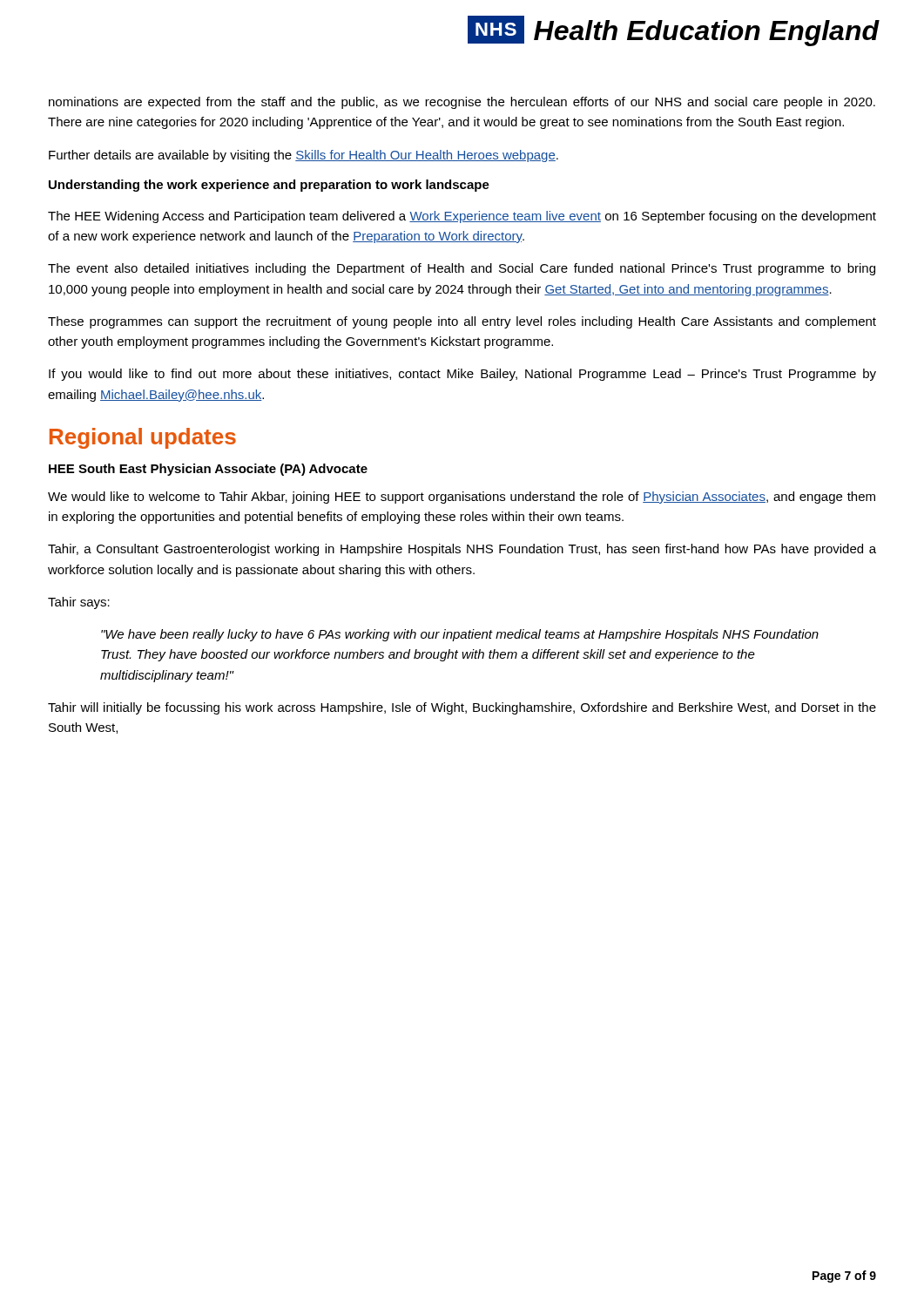Select the element starting "HEE South East Physician Associate (PA)"

coord(208,468)
